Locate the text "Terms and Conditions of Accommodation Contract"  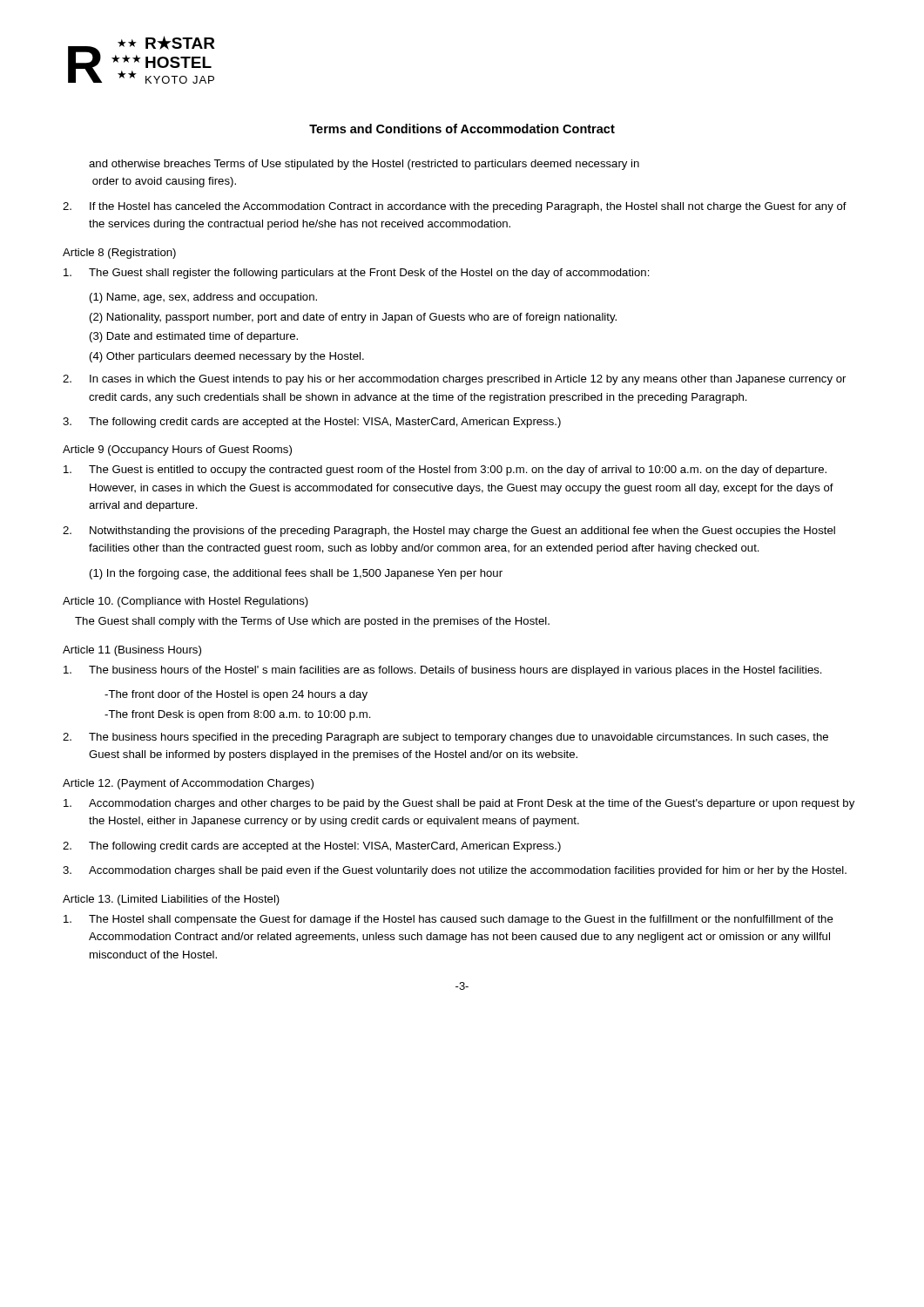462,129
